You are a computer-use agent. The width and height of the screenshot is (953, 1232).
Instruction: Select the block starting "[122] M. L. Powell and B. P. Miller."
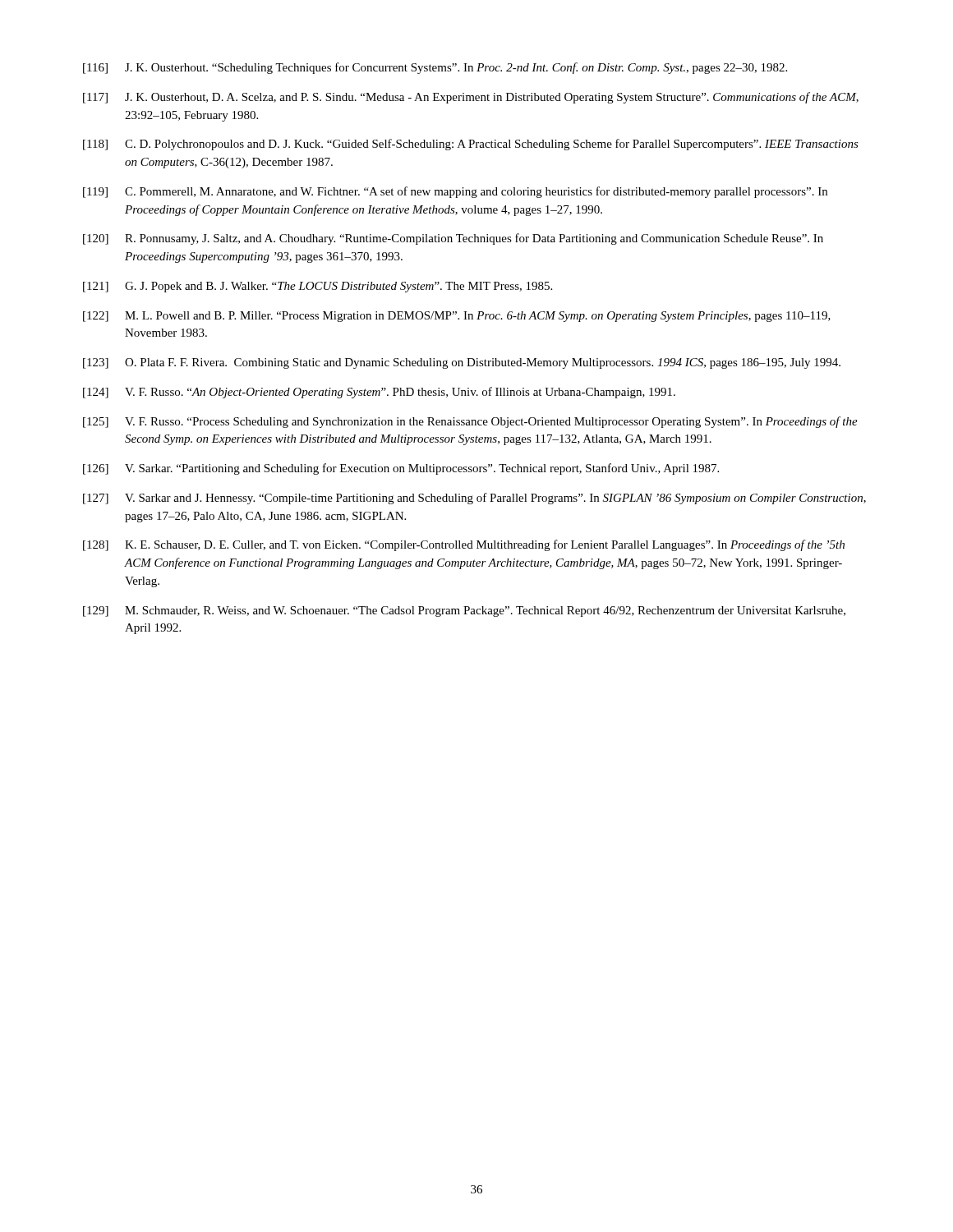click(476, 325)
